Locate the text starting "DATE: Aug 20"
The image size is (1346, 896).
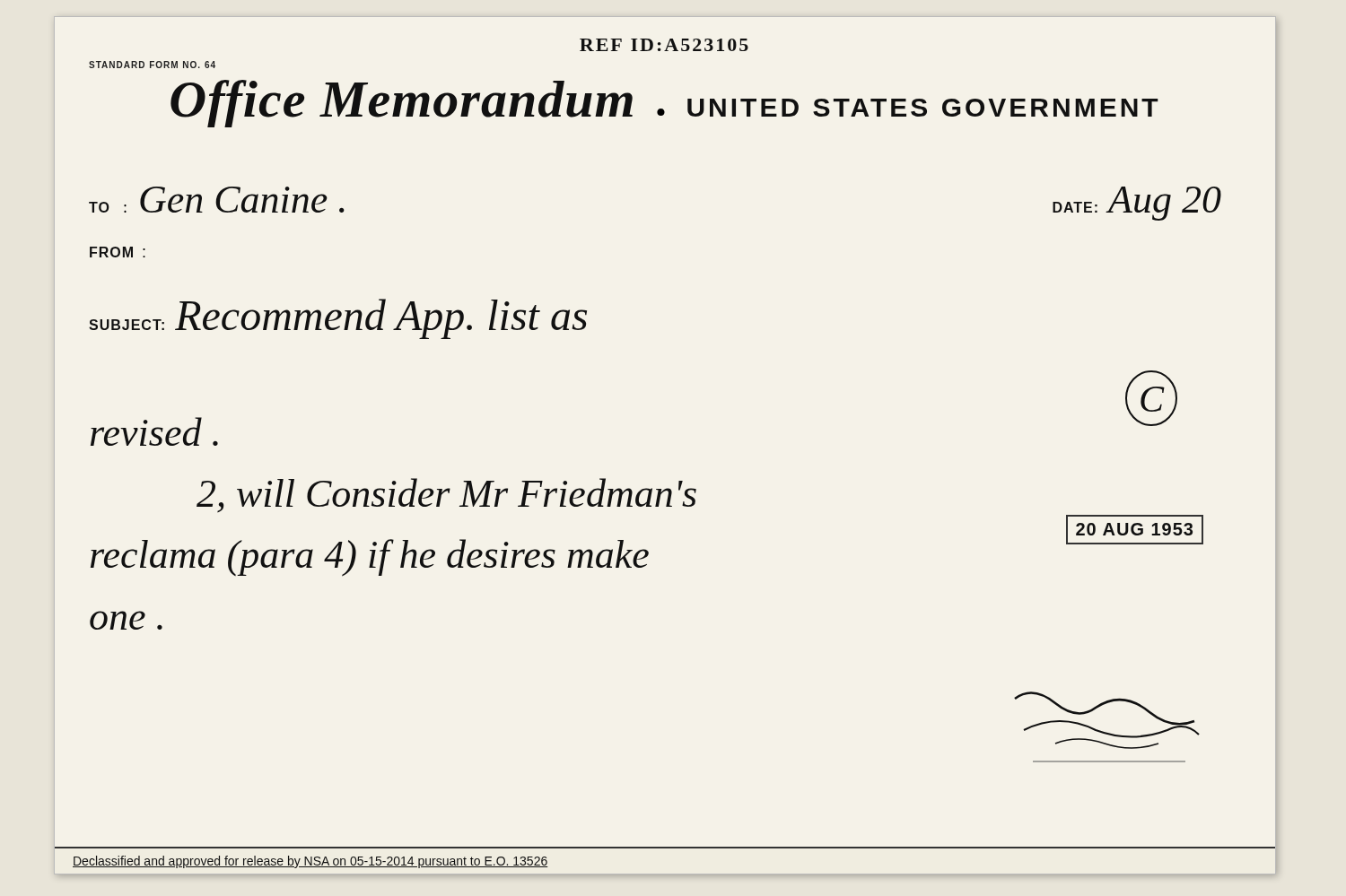click(x=1137, y=200)
